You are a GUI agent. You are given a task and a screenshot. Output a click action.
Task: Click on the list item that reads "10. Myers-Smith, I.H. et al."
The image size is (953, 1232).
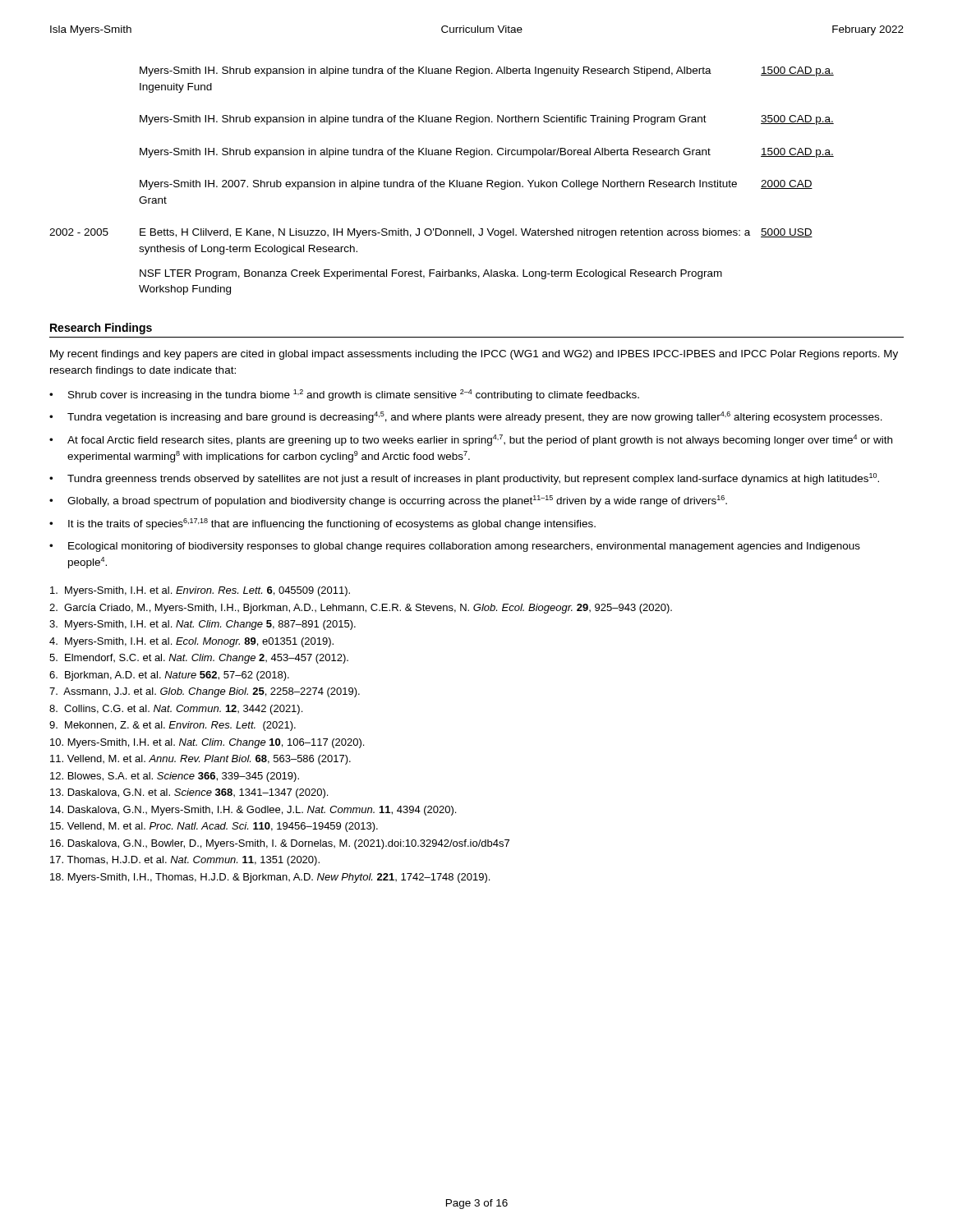207,742
